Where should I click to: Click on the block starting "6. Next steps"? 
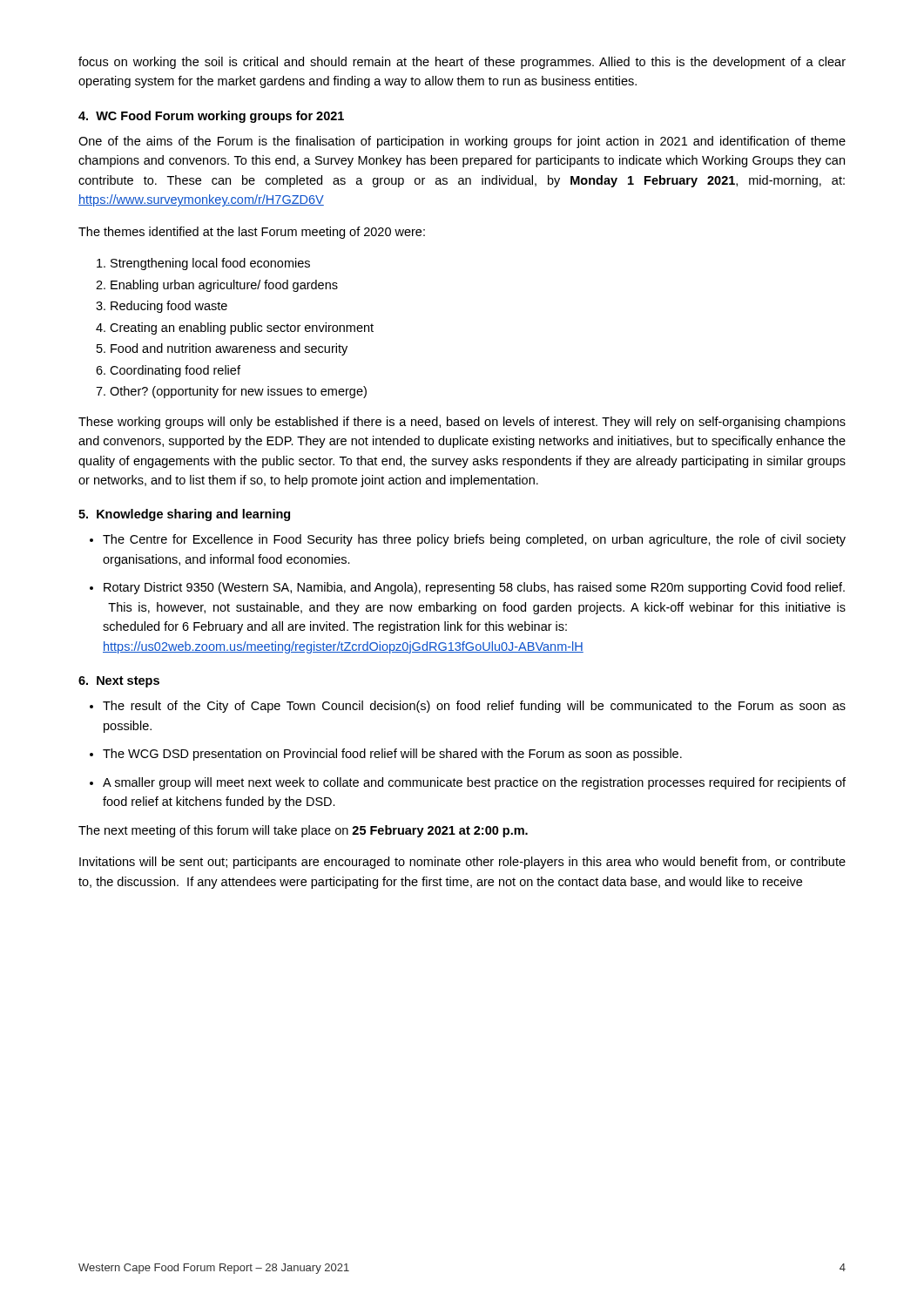tap(119, 681)
